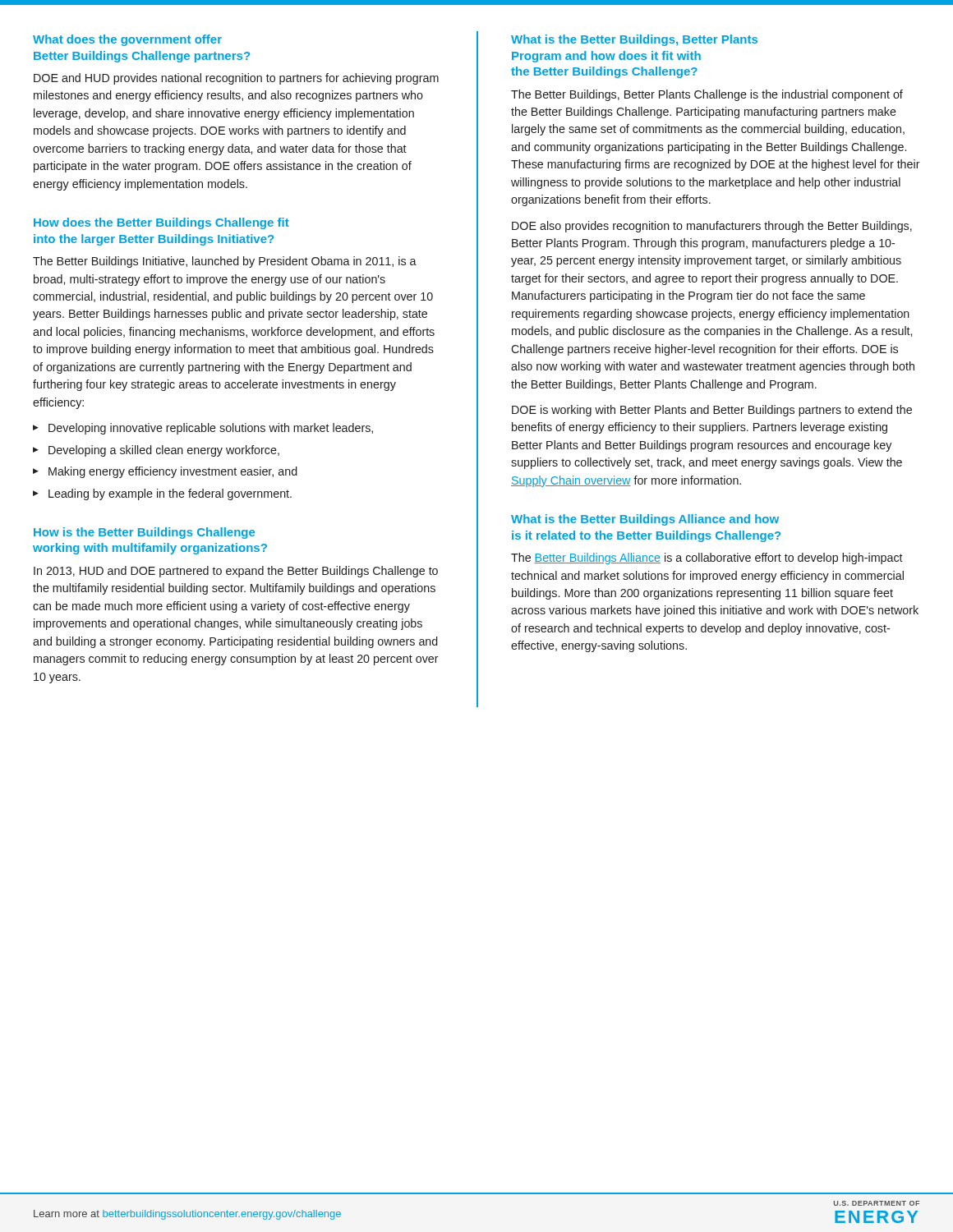Screen dimensions: 1232x953
Task: Locate the region starting "How does the Better Buildings Challenge fitinto the"
Action: tap(161, 230)
